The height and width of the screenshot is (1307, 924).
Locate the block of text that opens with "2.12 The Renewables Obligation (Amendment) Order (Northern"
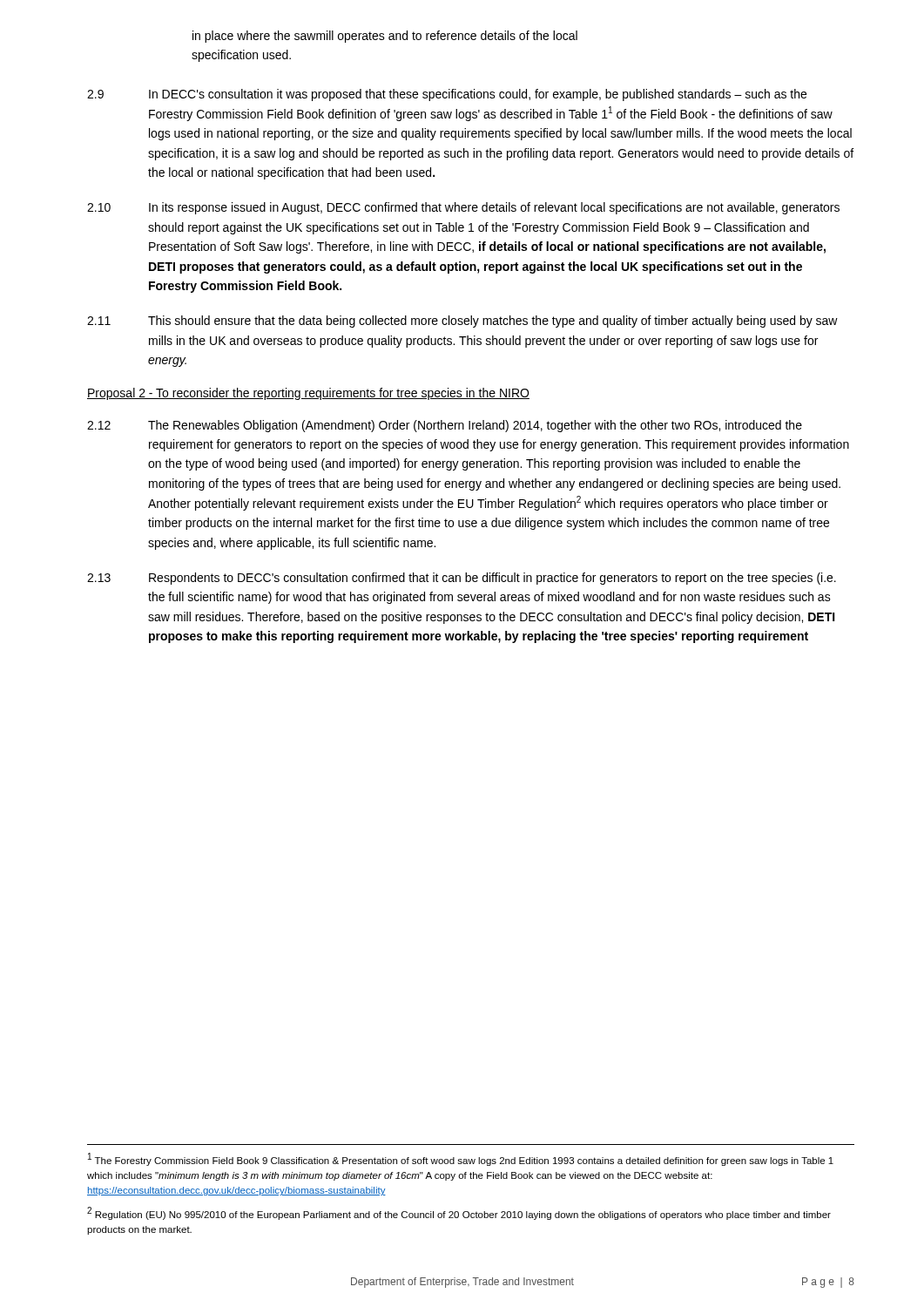pos(471,484)
